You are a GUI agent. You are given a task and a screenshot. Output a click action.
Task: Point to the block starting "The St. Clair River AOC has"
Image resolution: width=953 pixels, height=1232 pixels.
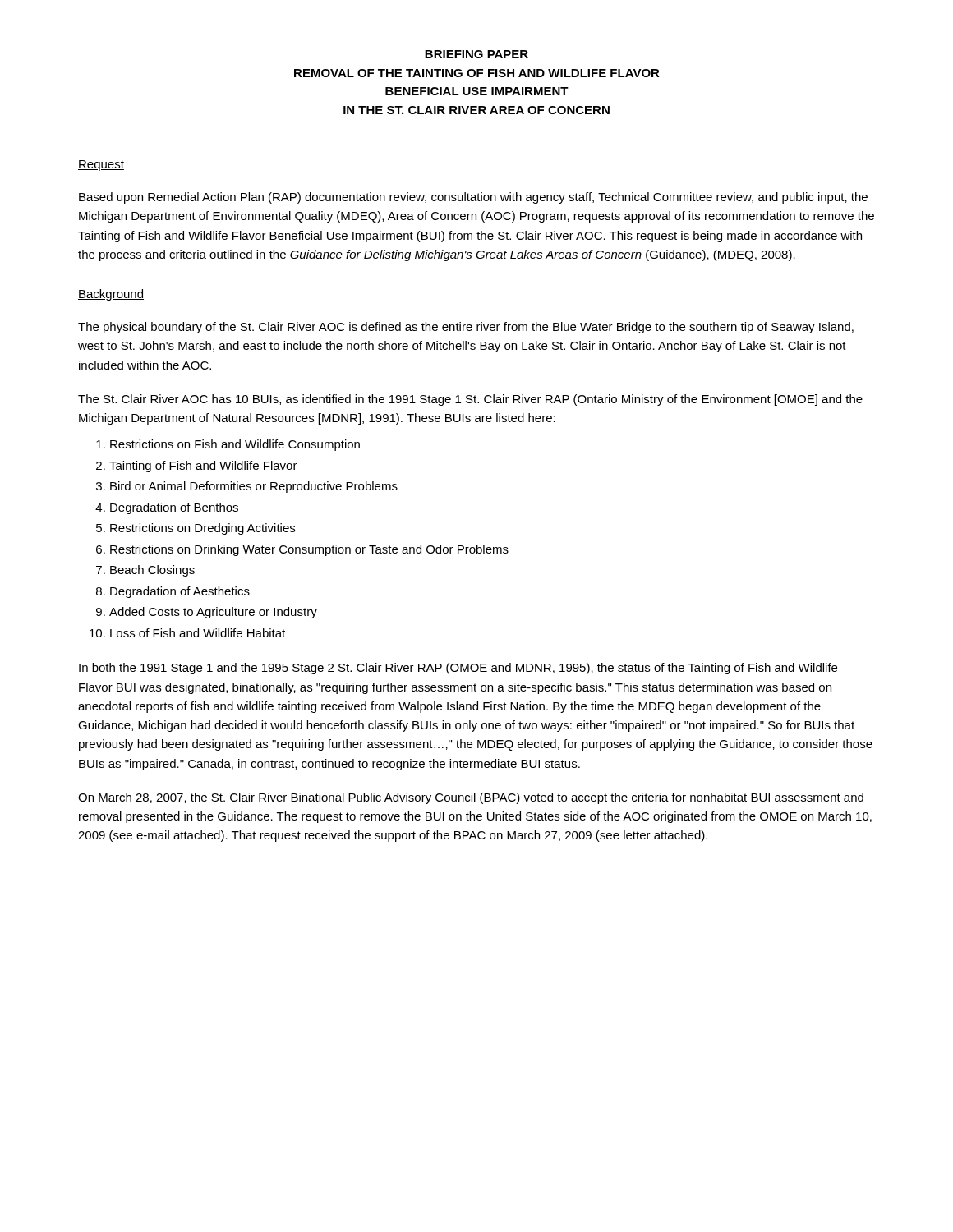[x=470, y=408]
